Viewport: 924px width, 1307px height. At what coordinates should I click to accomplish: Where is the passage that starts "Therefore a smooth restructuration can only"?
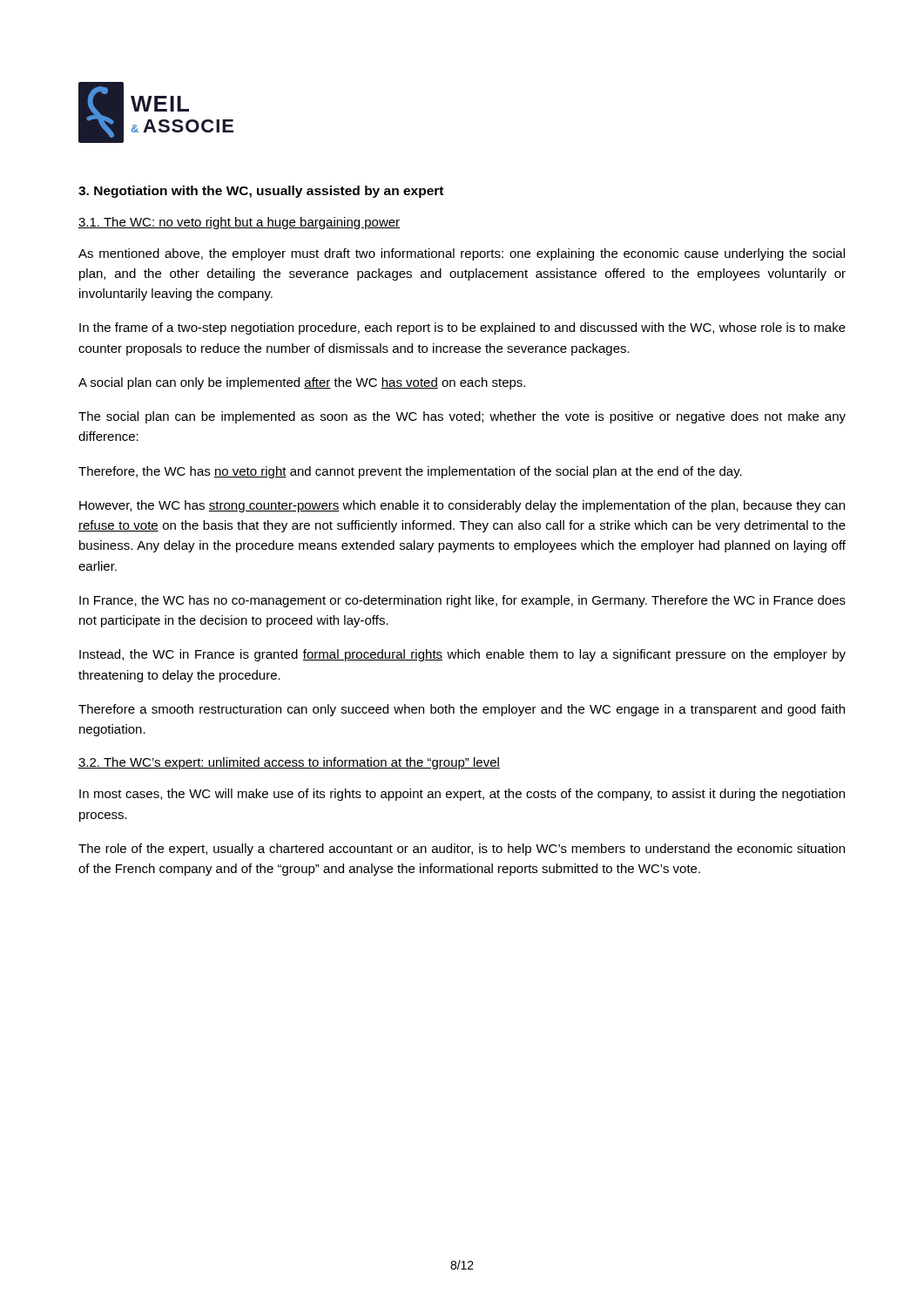coord(462,719)
